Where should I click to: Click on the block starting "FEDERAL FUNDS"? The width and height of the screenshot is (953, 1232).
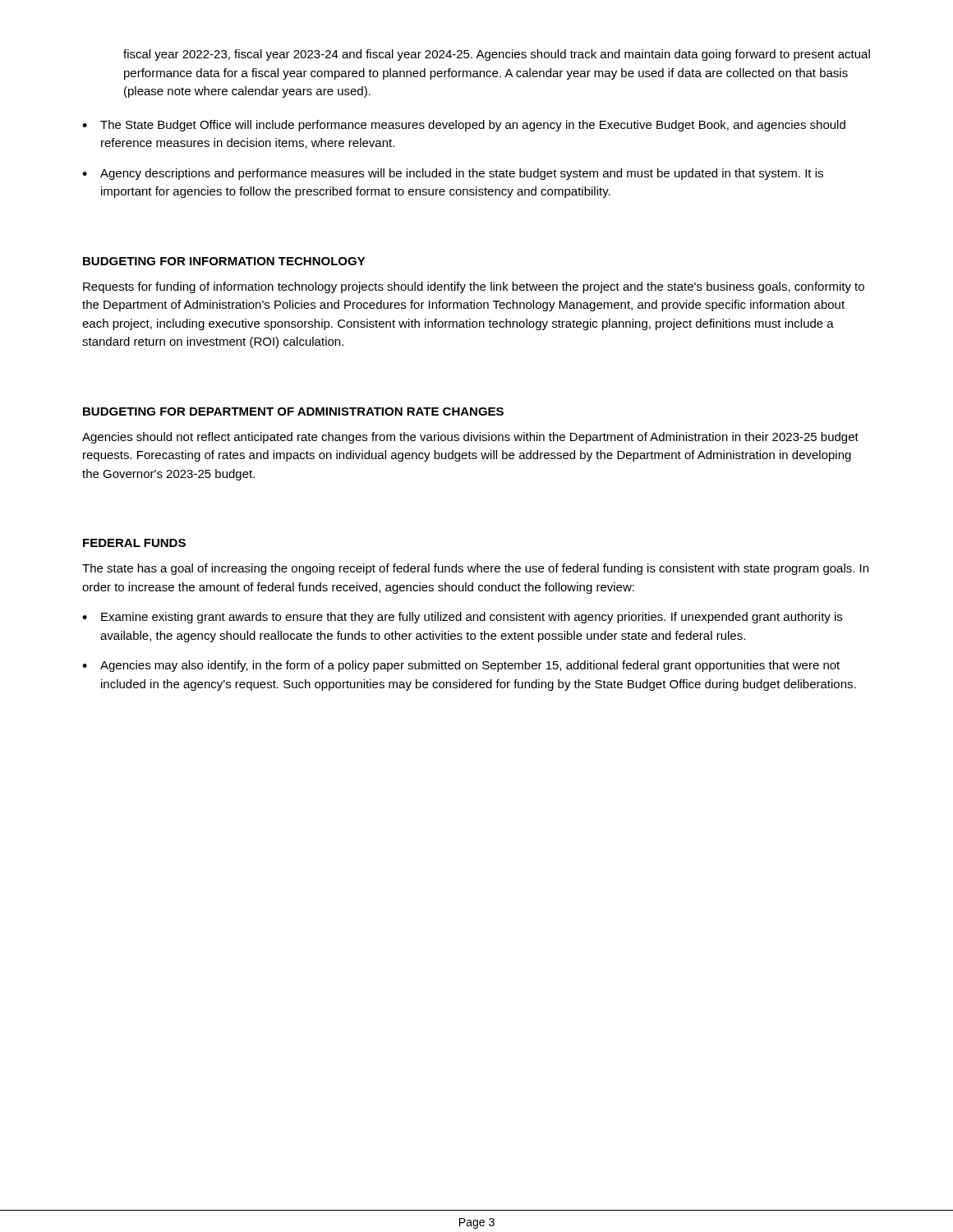pos(134,543)
